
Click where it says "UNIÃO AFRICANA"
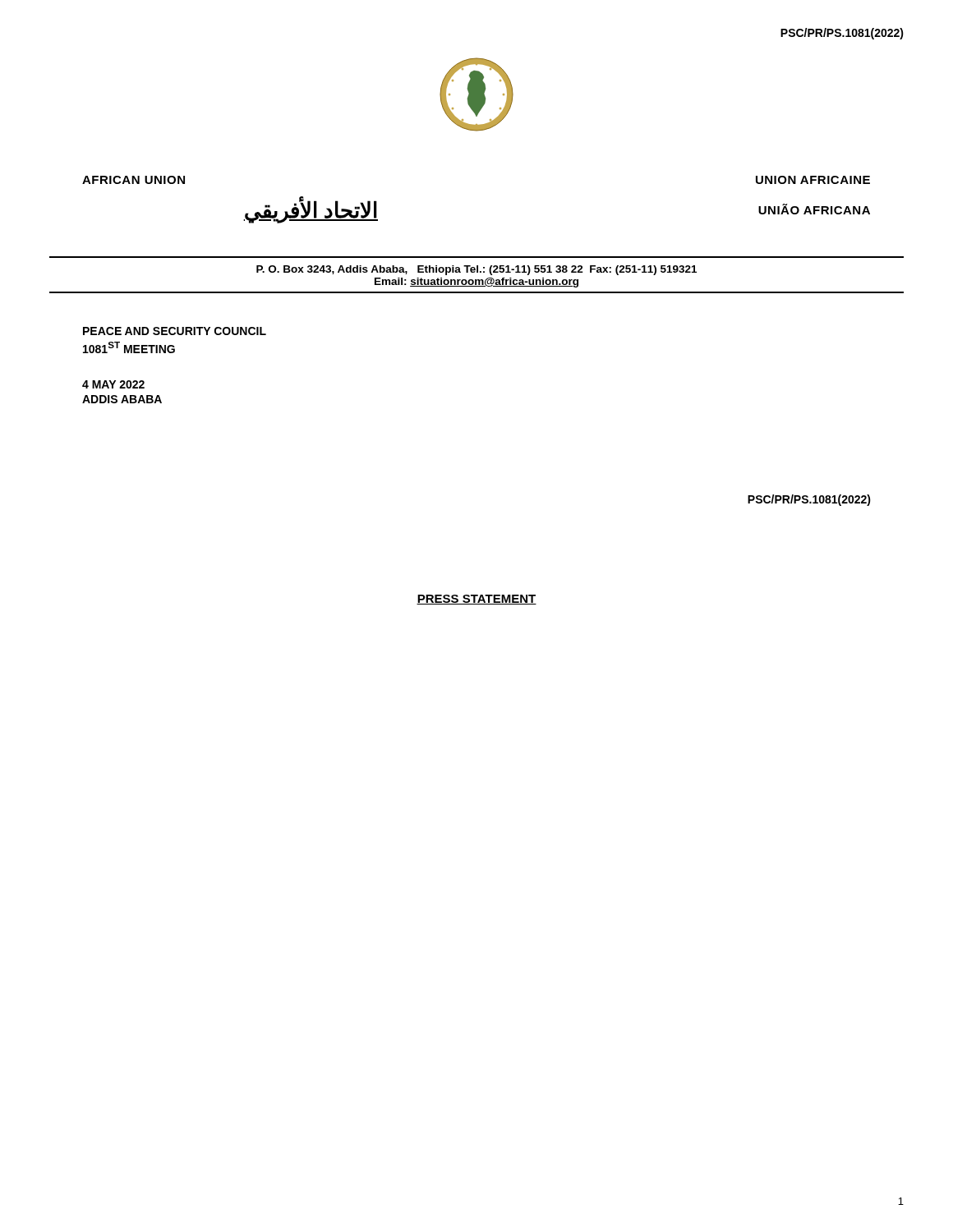(x=814, y=210)
